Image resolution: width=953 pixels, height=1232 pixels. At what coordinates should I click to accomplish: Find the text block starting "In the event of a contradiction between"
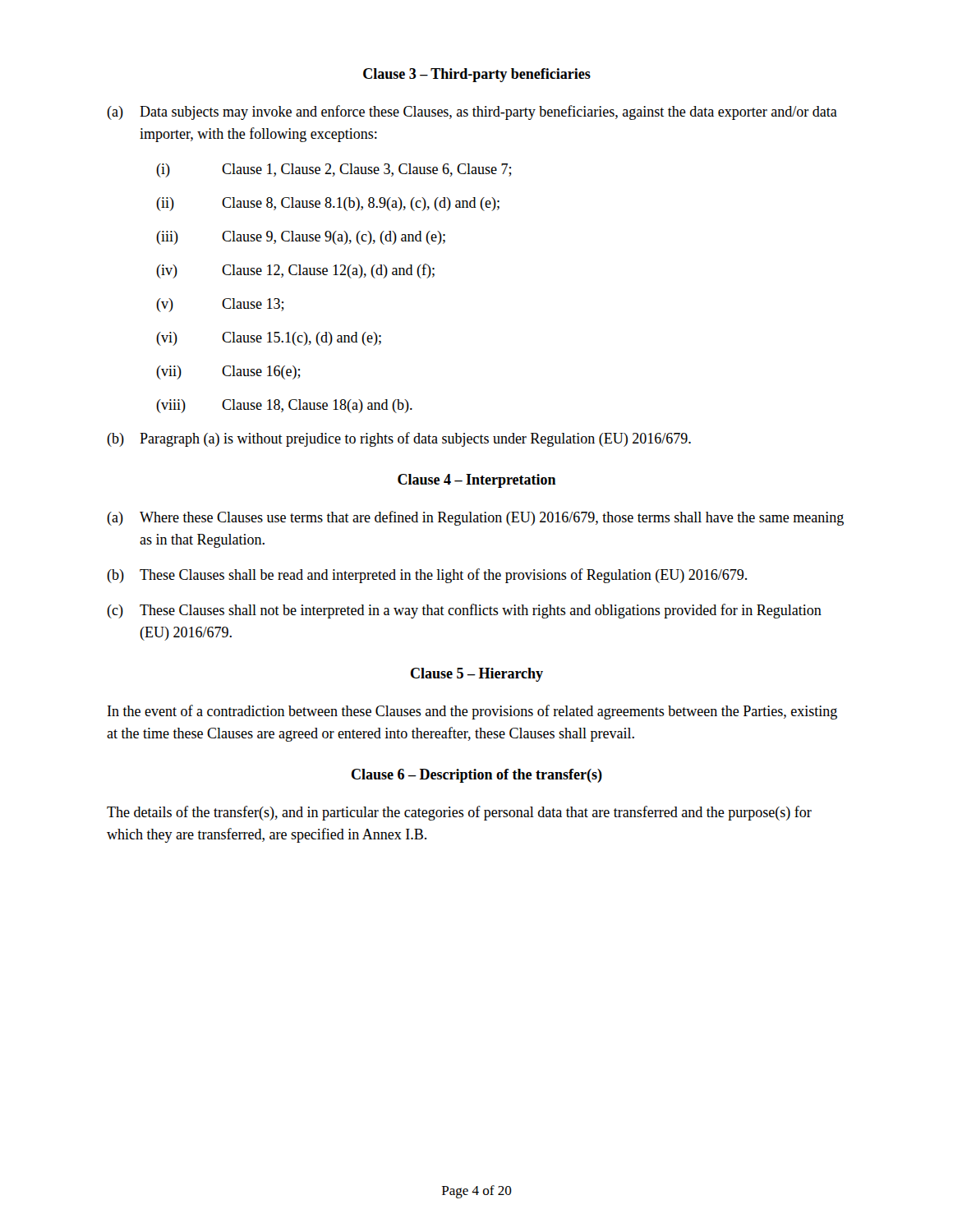point(472,722)
